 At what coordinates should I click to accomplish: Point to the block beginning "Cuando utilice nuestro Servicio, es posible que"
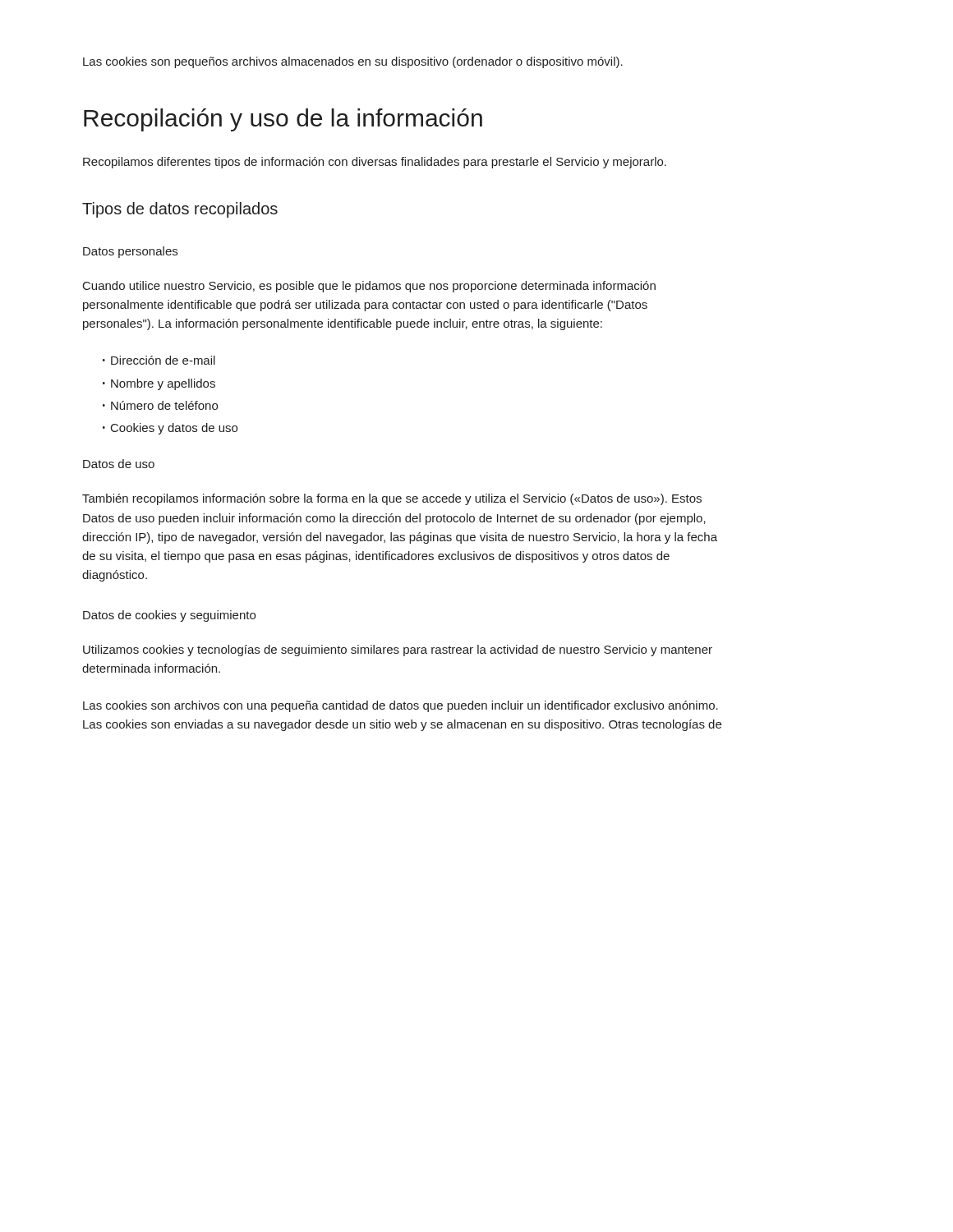[403, 304]
